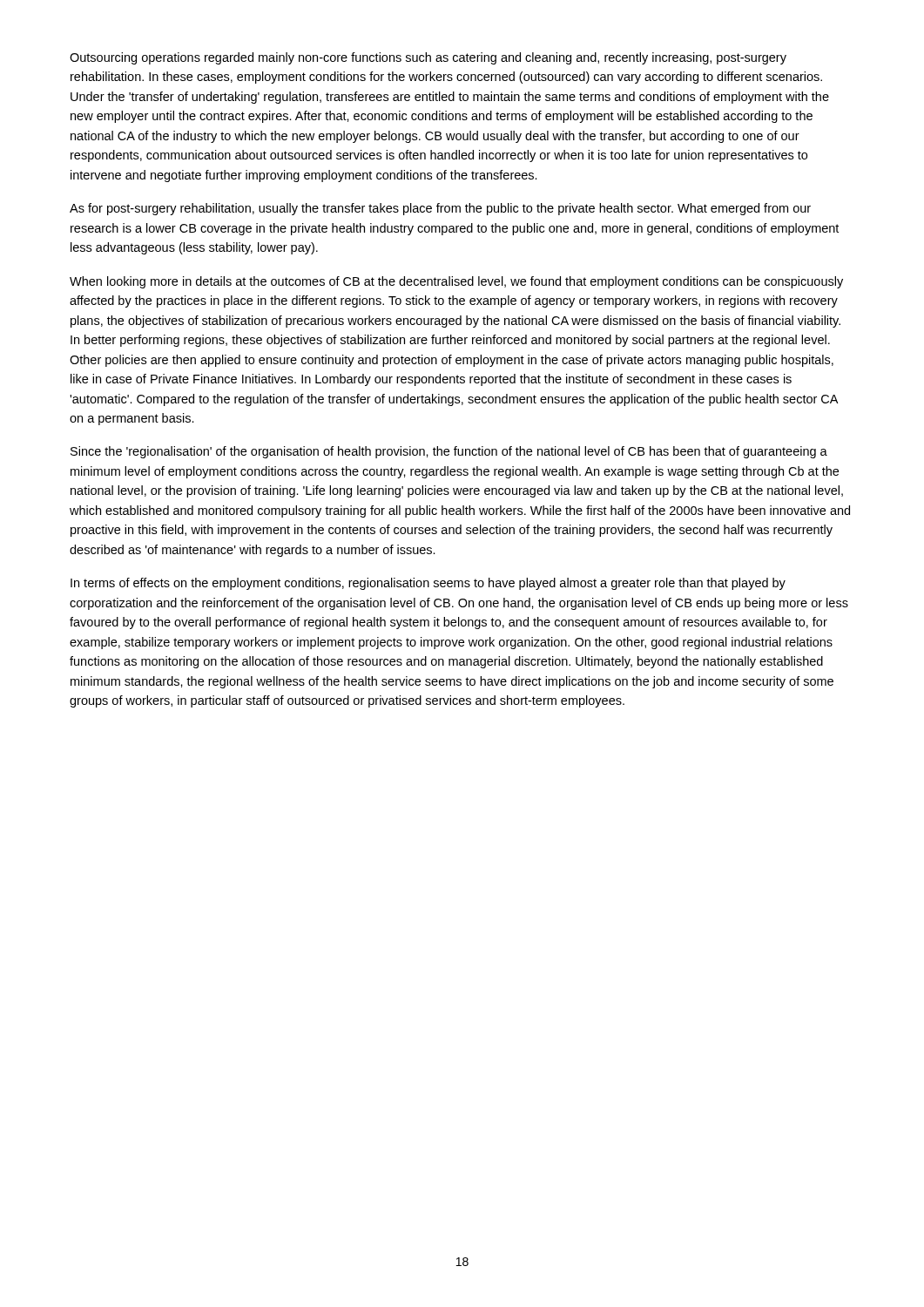
Task: Point to the block beginning "When looking more in"
Action: [x=456, y=350]
